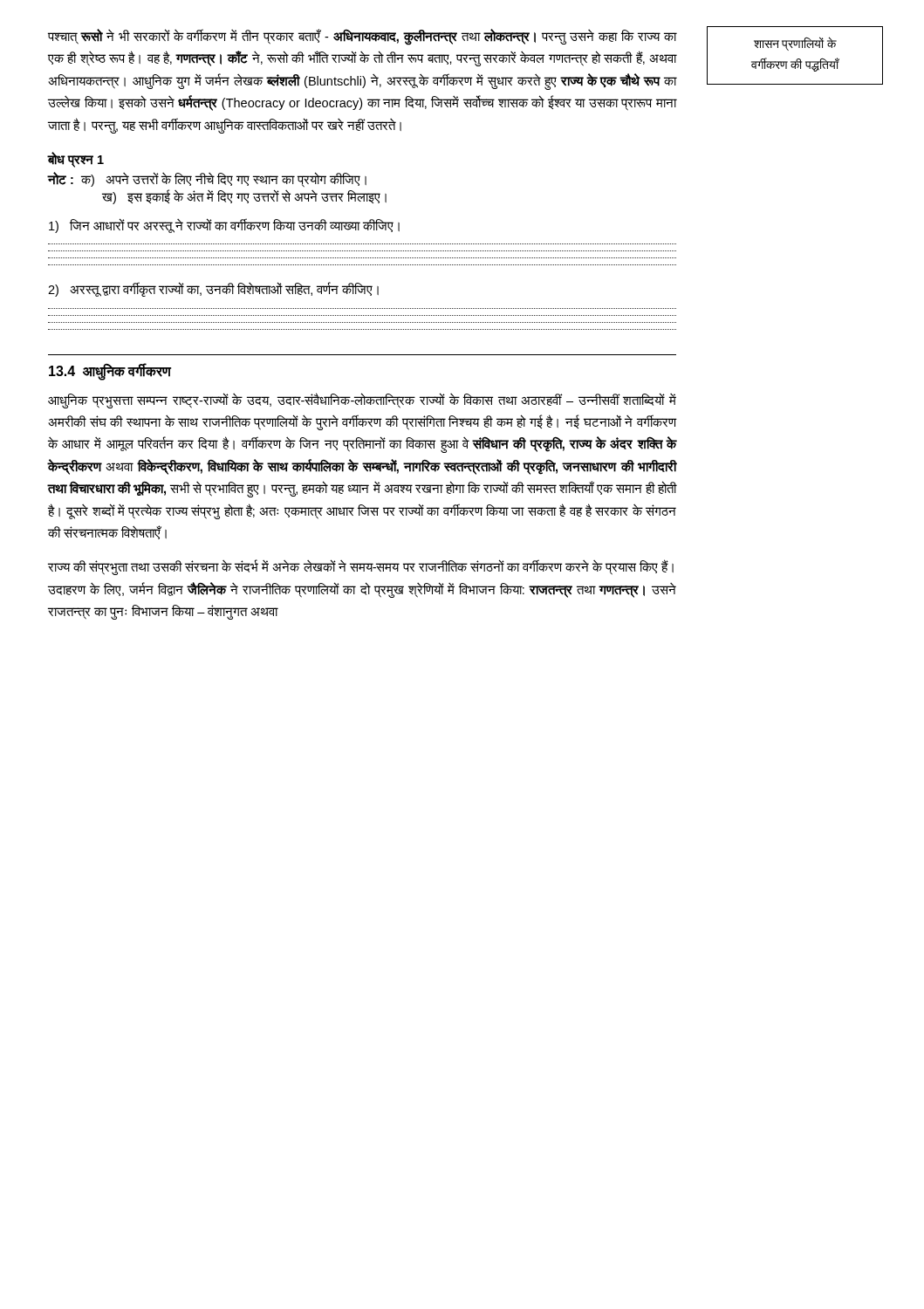Find the section header that reads "13.4 आधुनिक वर्गीकरण"
The image size is (924, 1309).
point(110,371)
